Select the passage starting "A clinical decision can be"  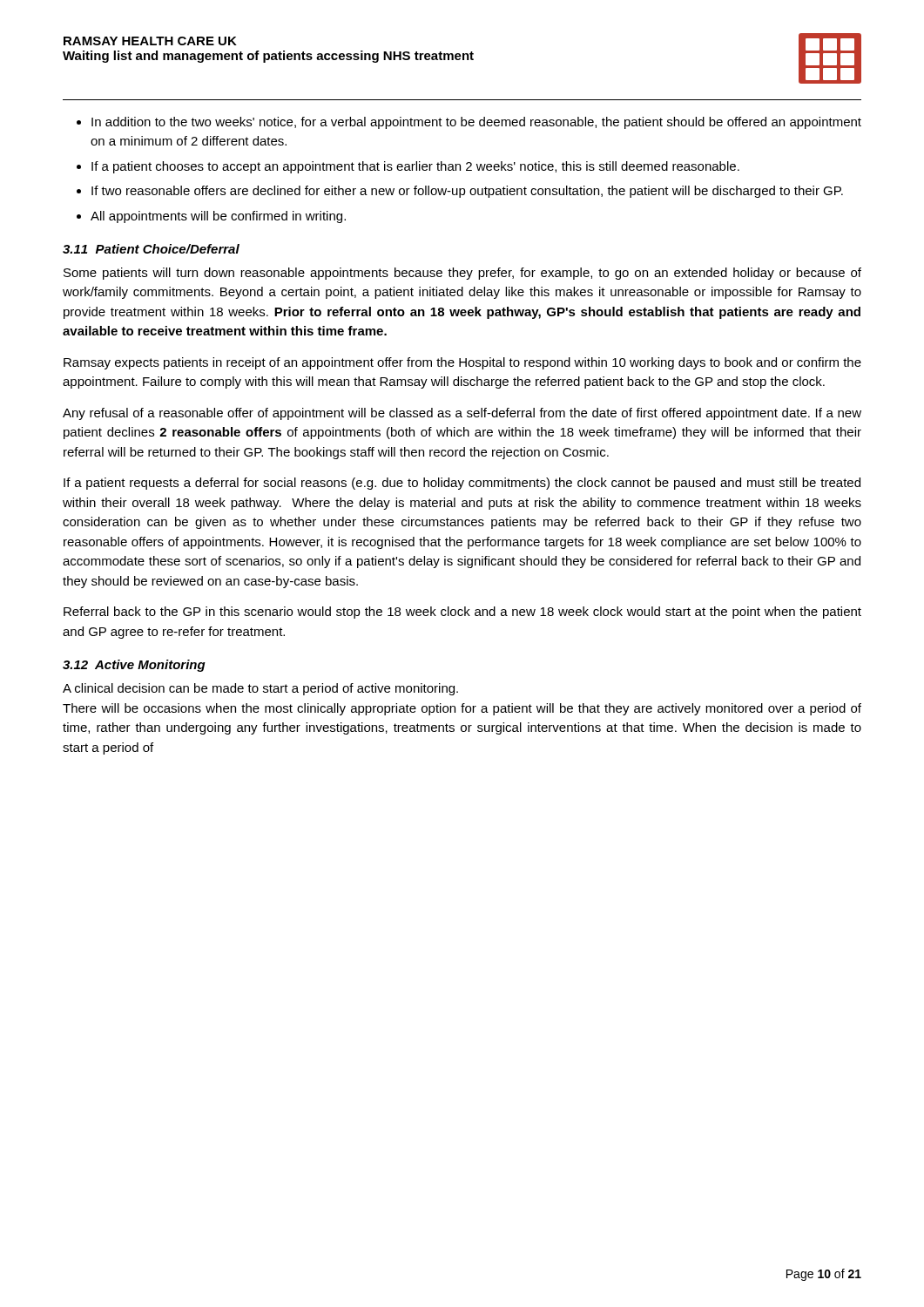[462, 718]
